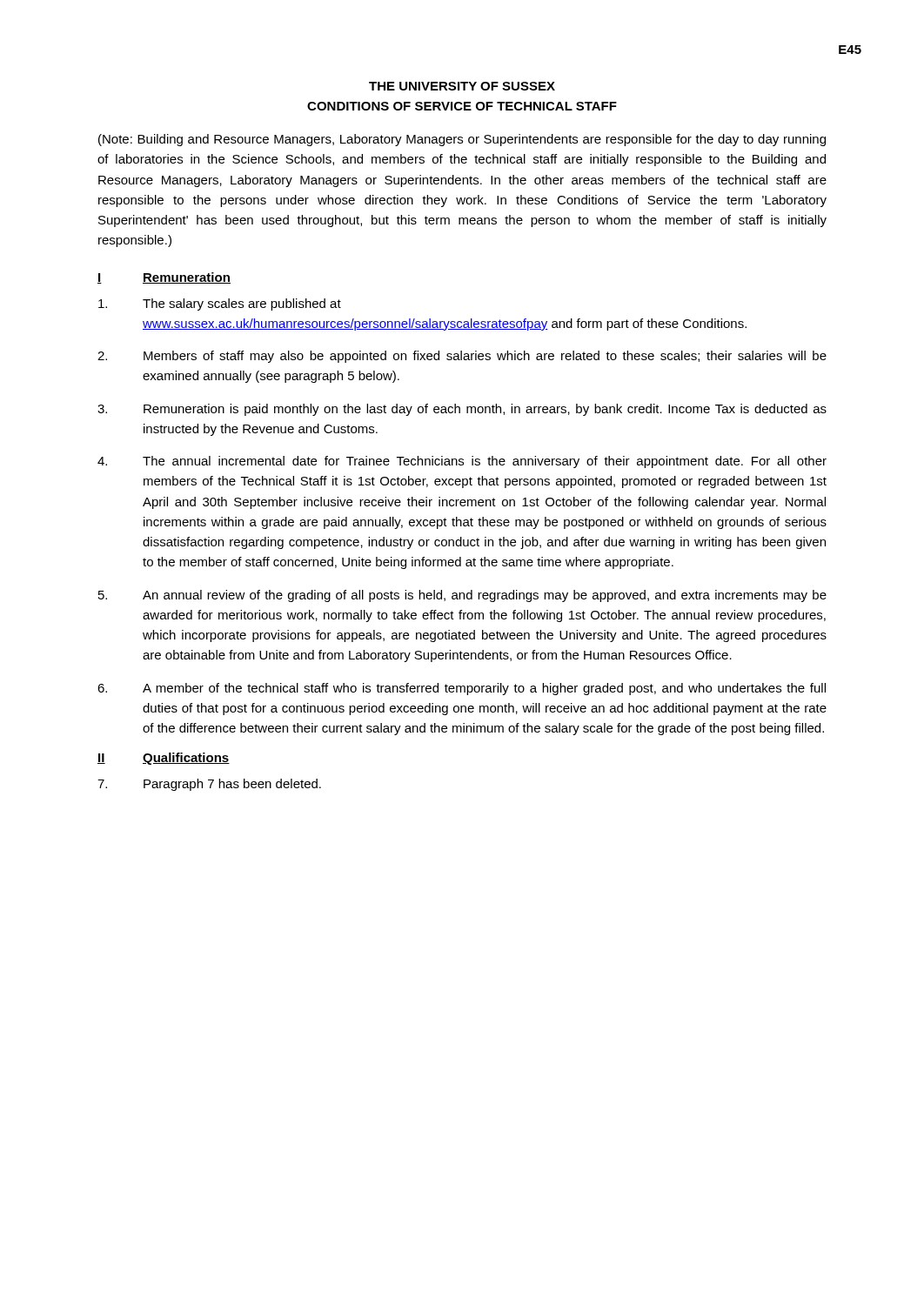Find the text block starting "CONDITIONS OF SERVICE OF TECHNICAL STAFF"
Screen dimensions: 1305x924
pyautogui.click(x=462, y=106)
